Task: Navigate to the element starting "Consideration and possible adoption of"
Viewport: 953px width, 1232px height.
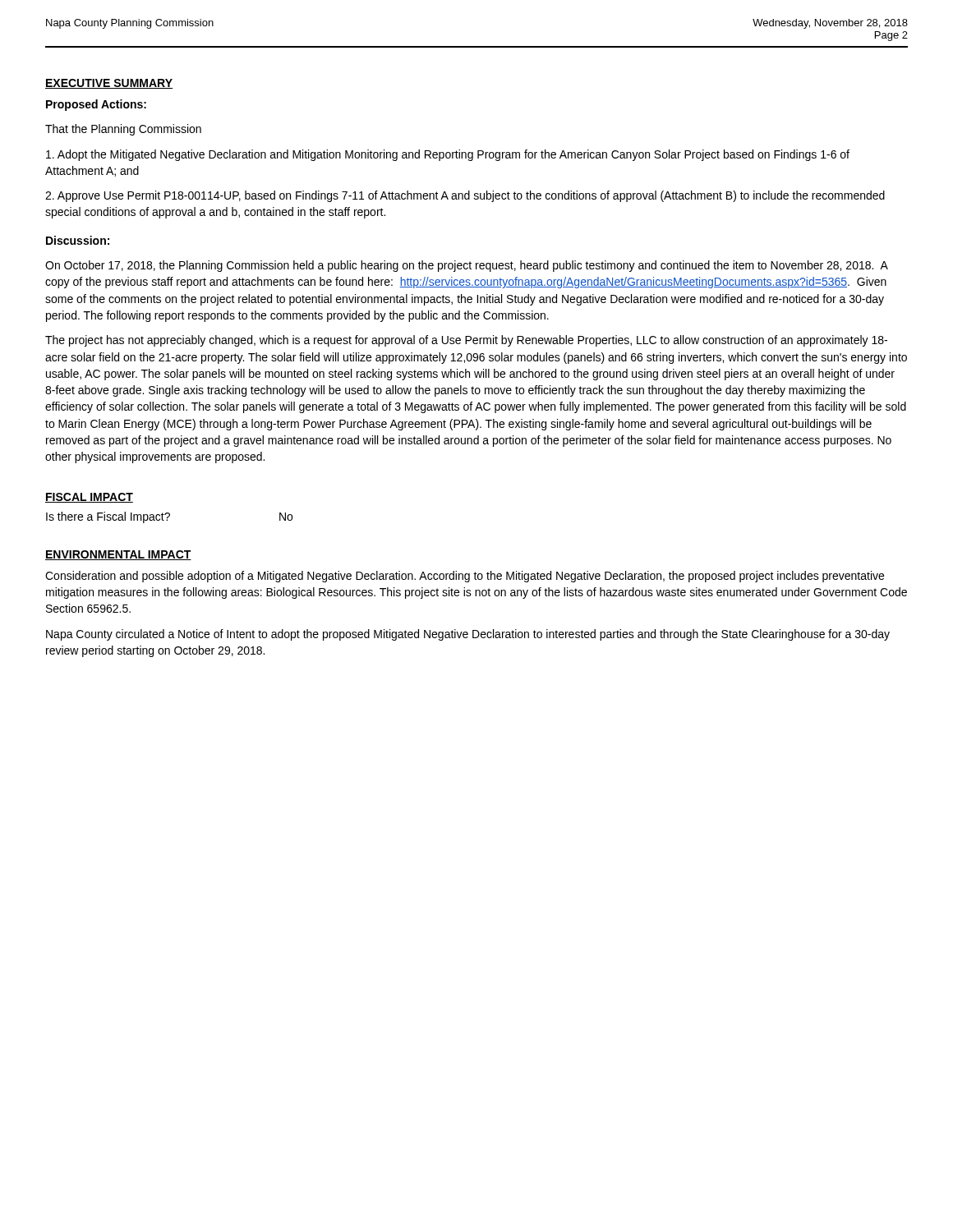Action: 476,592
